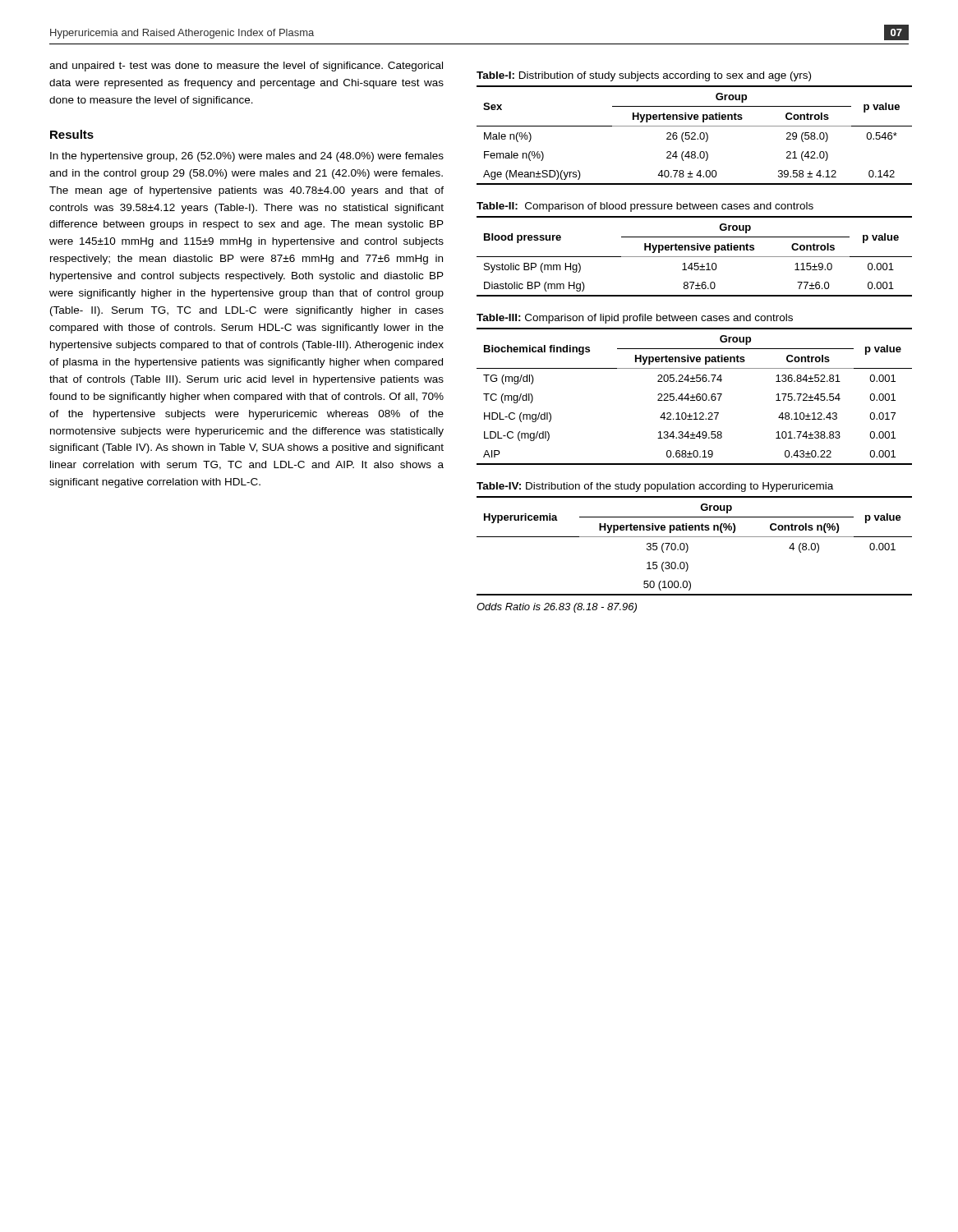Point to the block starting "Table-II: Comparison of blood pressure between"
The width and height of the screenshot is (958, 1232).
645,206
